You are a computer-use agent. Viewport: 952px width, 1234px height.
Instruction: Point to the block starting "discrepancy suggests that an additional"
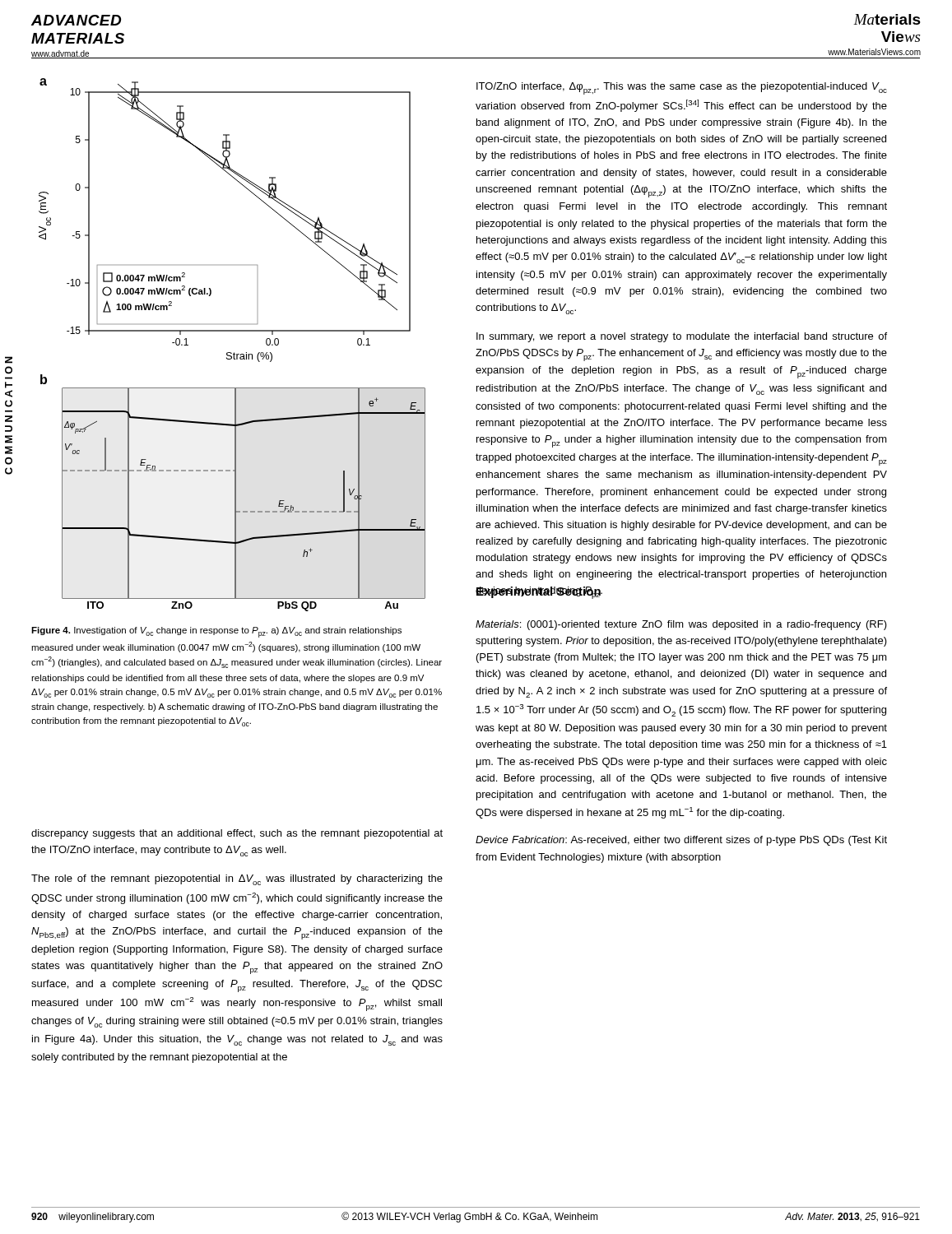point(237,945)
